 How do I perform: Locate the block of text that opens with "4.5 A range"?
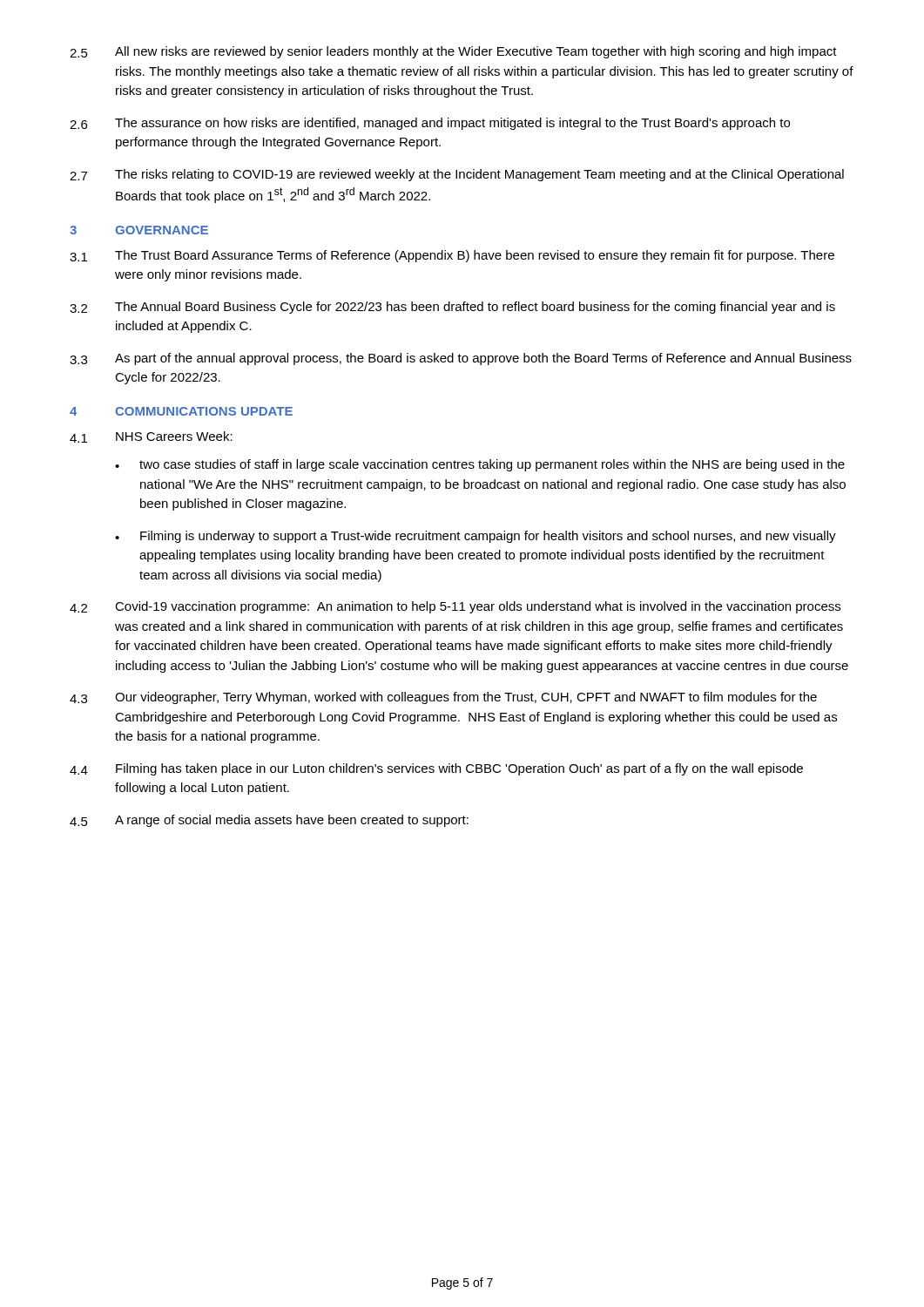462,821
